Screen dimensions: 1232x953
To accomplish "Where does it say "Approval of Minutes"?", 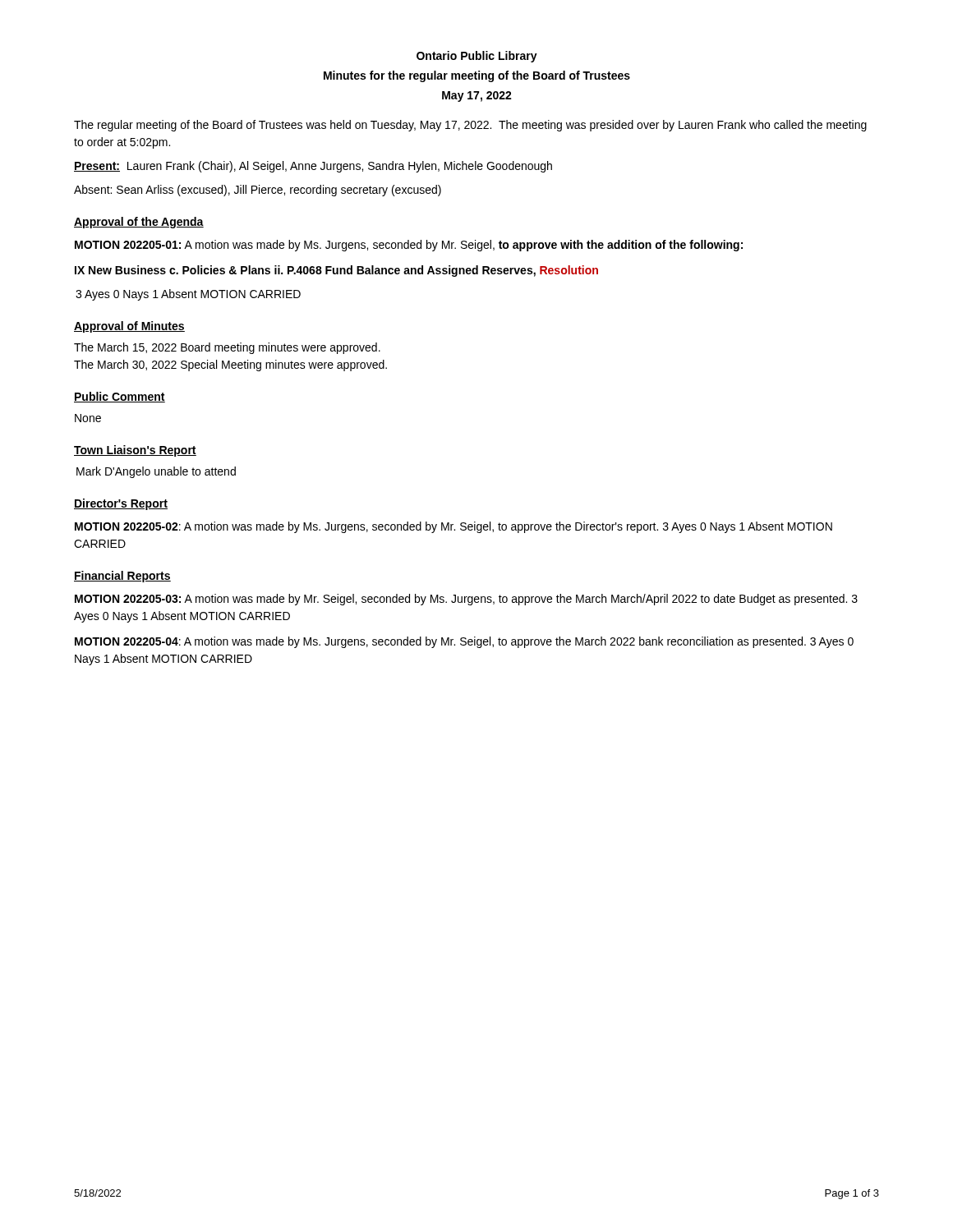I will (129, 326).
